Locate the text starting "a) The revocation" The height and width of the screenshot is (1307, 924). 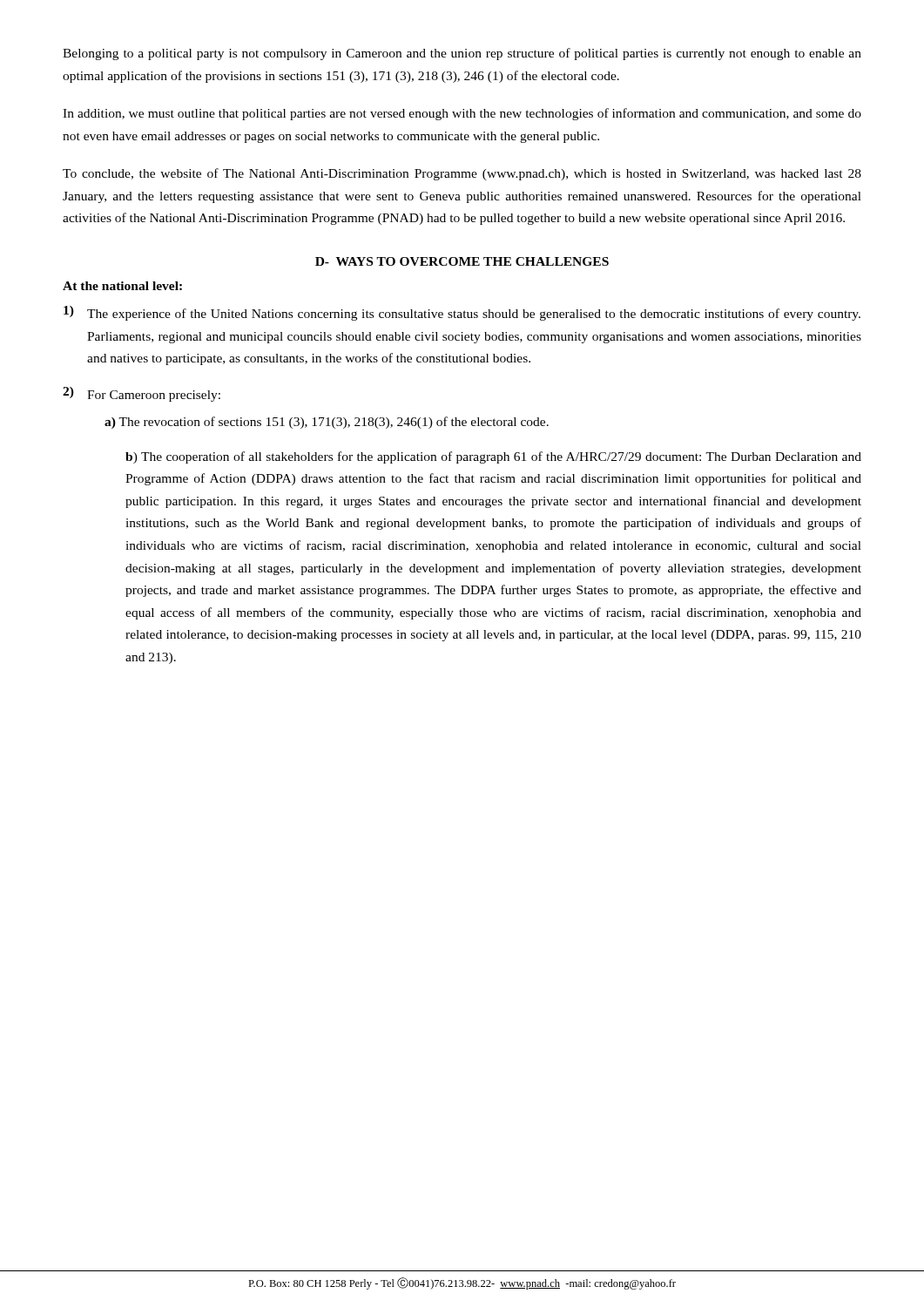pos(327,421)
